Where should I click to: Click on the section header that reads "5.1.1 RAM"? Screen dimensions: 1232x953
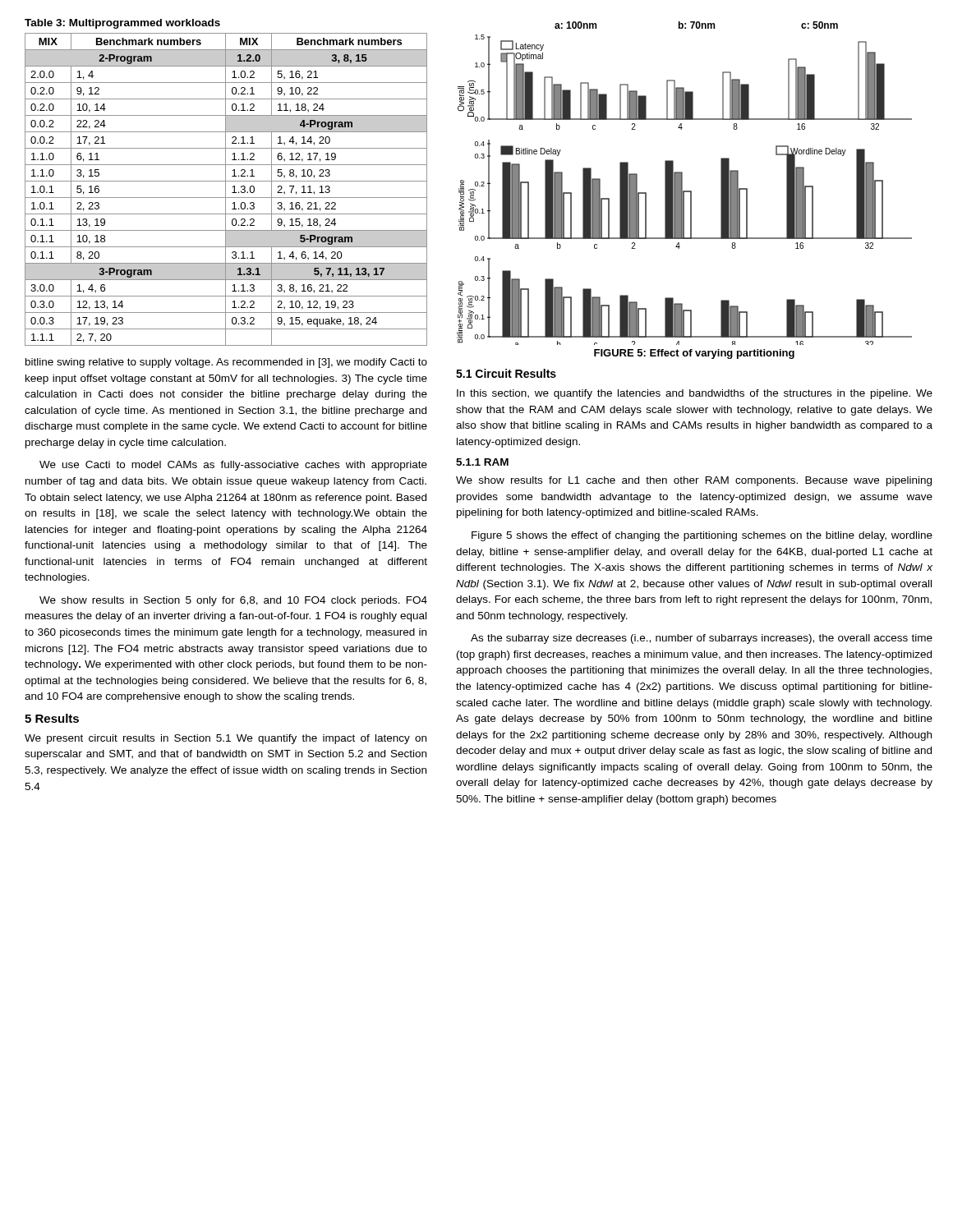pos(482,462)
